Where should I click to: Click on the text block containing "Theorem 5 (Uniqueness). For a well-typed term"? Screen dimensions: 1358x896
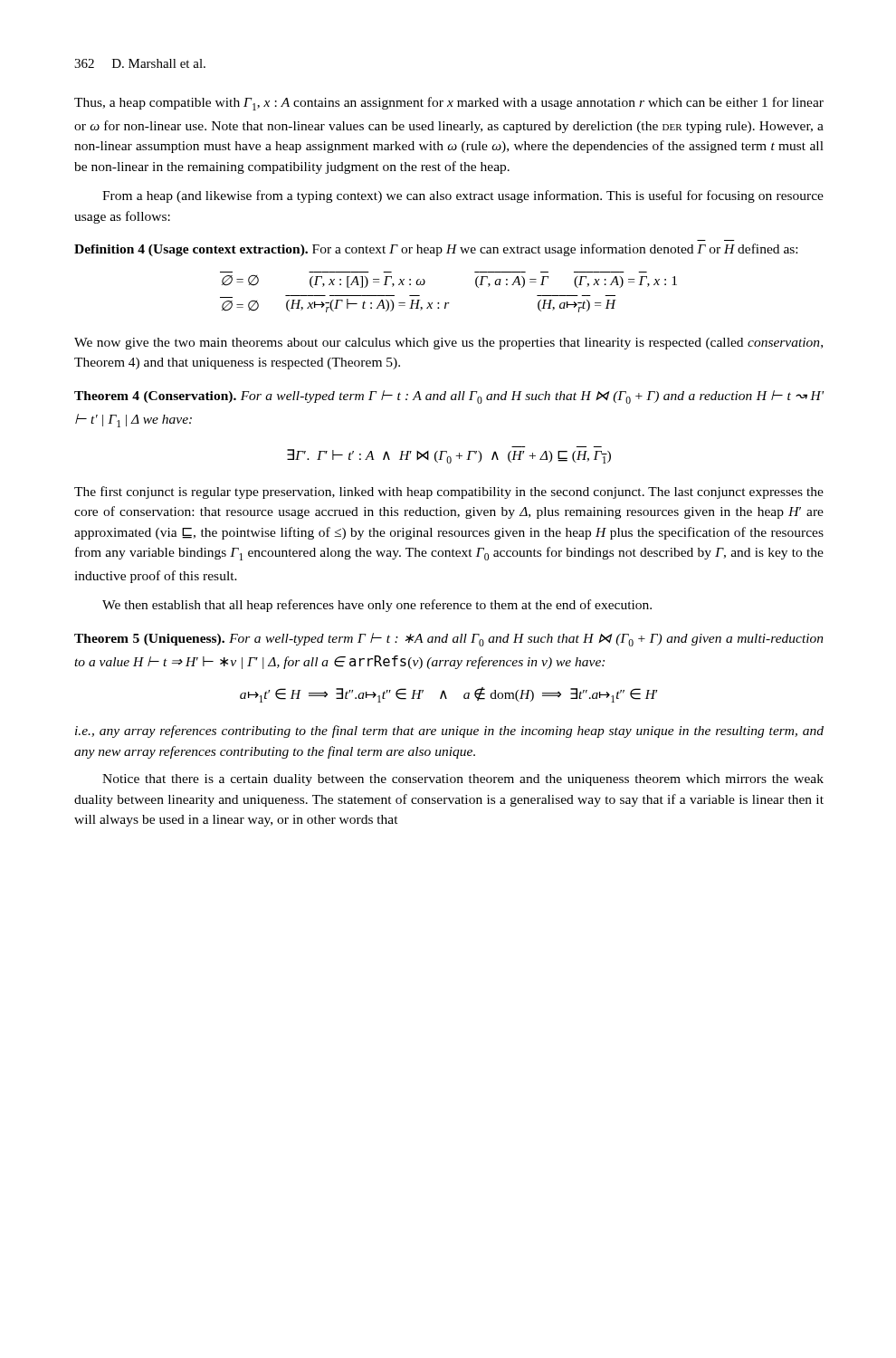pos(449,650)
